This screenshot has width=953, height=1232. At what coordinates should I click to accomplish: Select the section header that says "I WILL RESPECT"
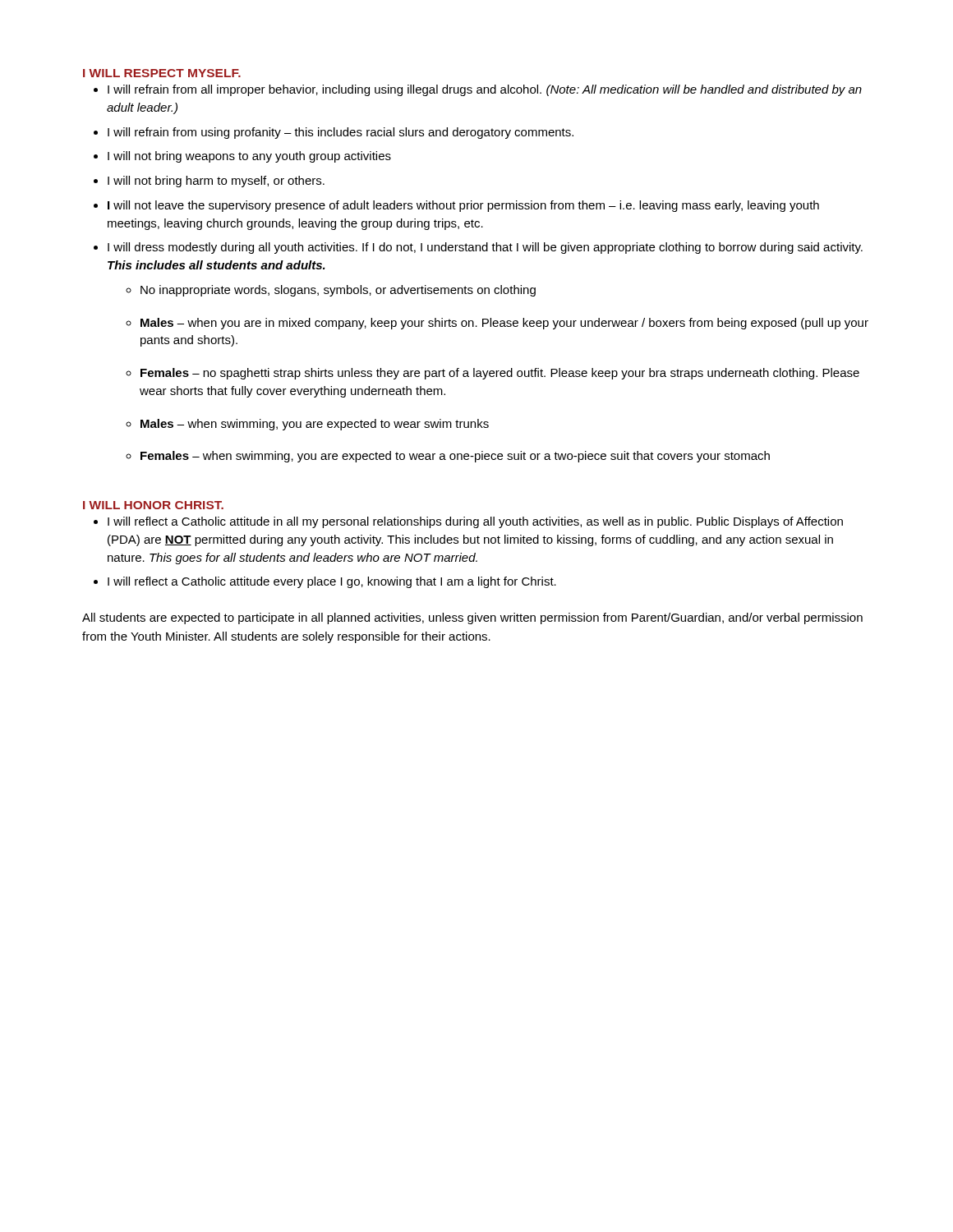pos(162,73)
